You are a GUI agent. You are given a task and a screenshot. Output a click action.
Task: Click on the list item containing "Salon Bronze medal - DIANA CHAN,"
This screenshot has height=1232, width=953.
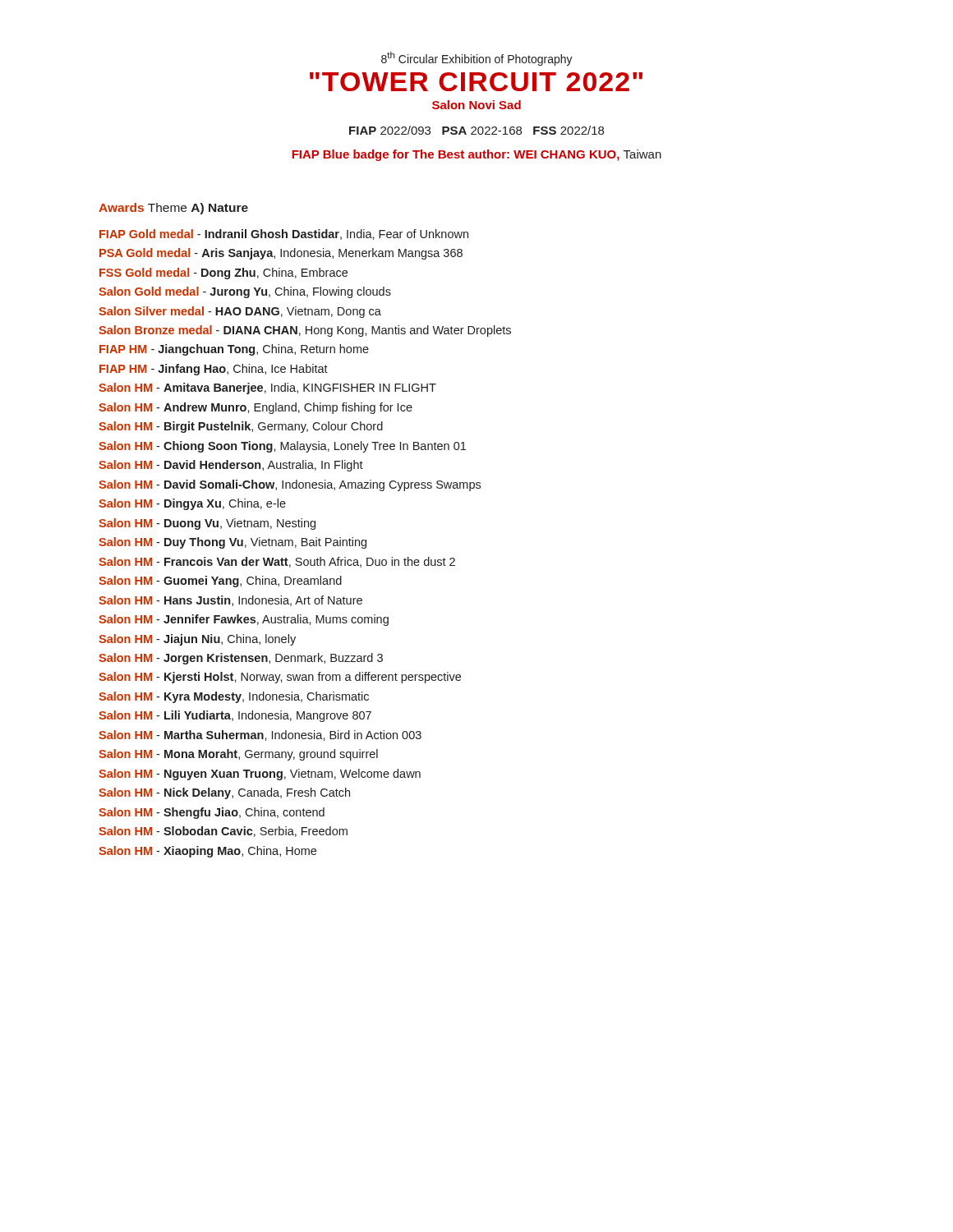305,330
